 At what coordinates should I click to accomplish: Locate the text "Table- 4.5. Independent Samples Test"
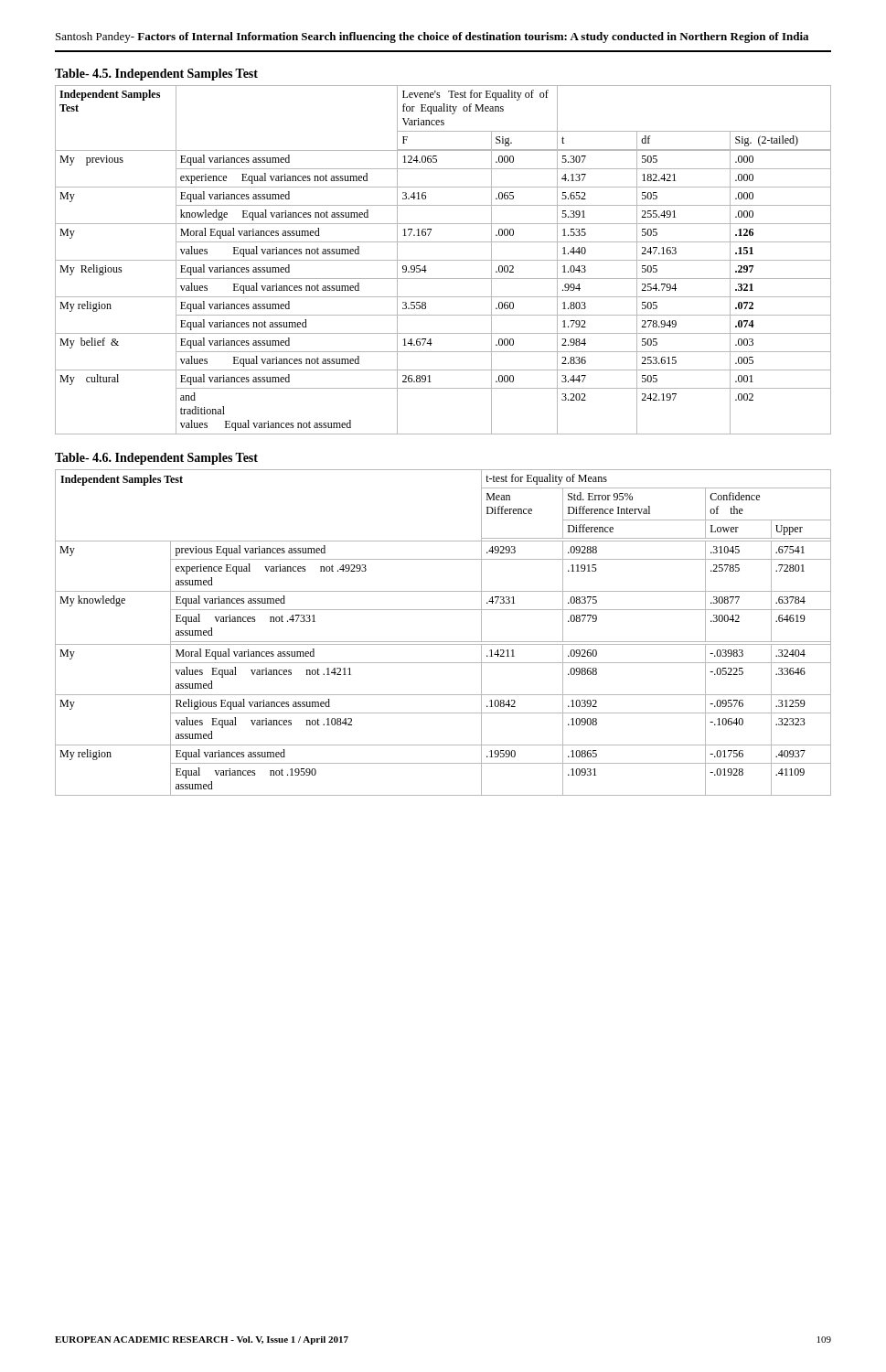(x=156, y=73)
